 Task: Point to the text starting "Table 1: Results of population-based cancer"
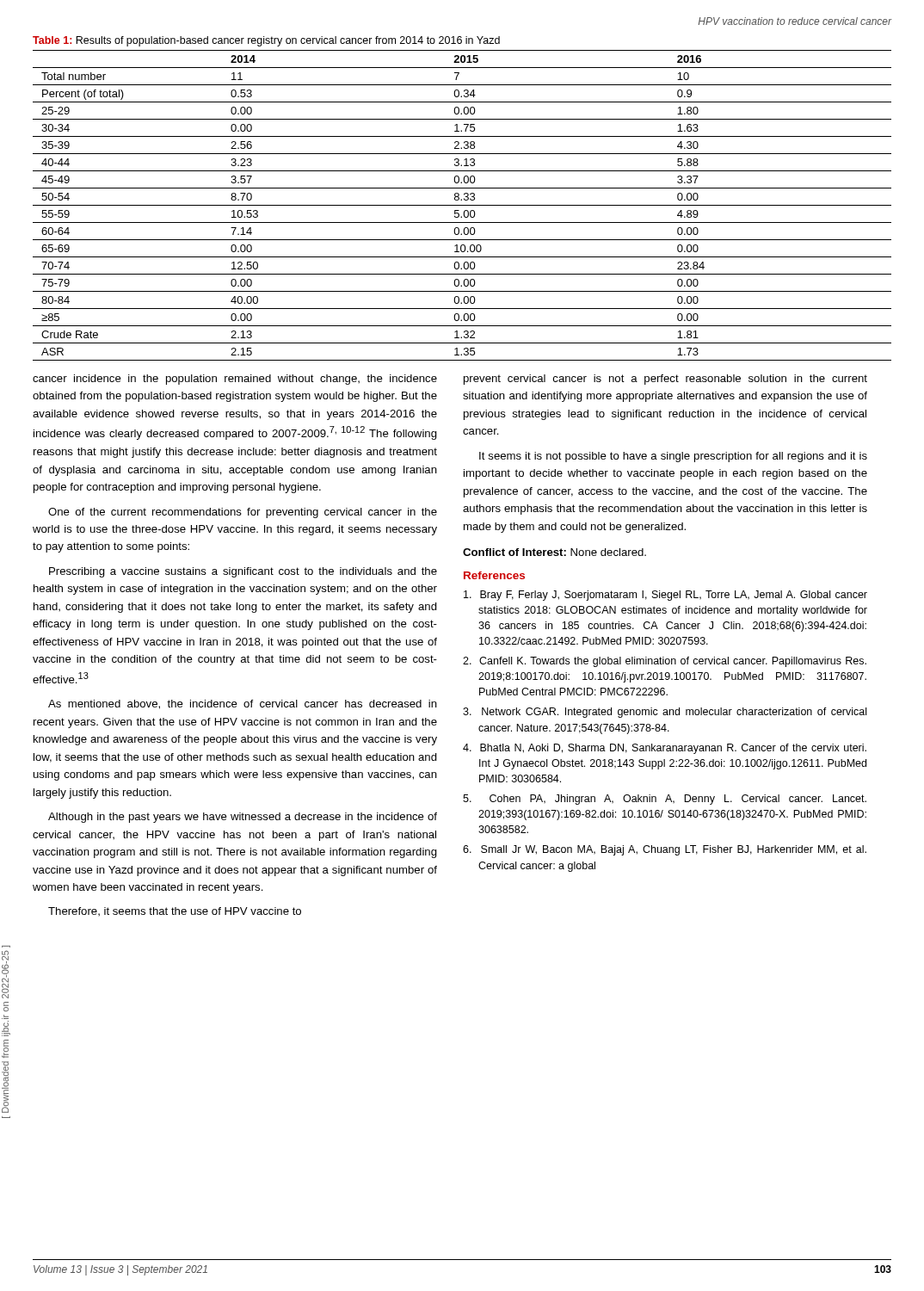pos(266,40)
